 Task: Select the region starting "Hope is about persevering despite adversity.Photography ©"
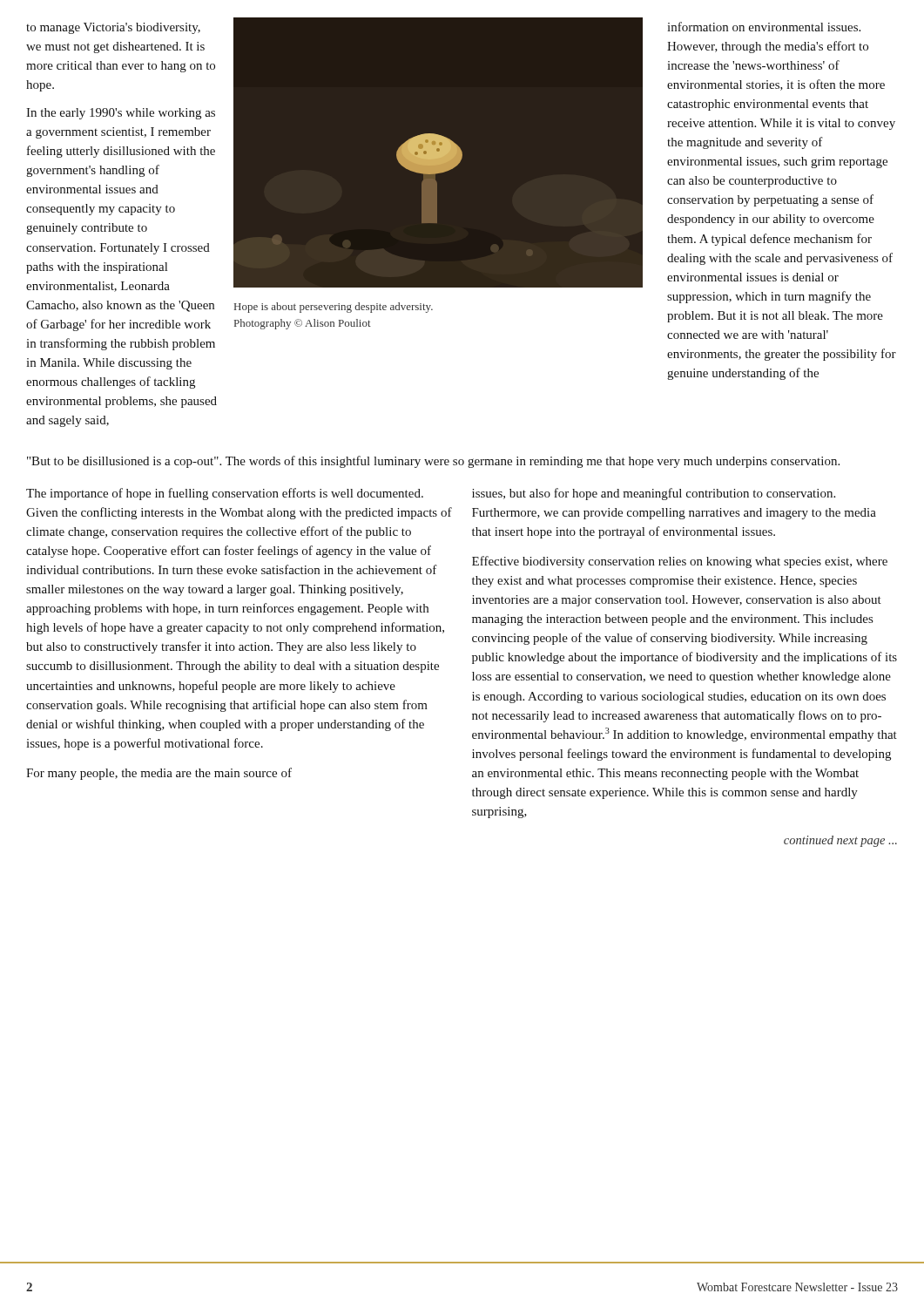point(438,315)
